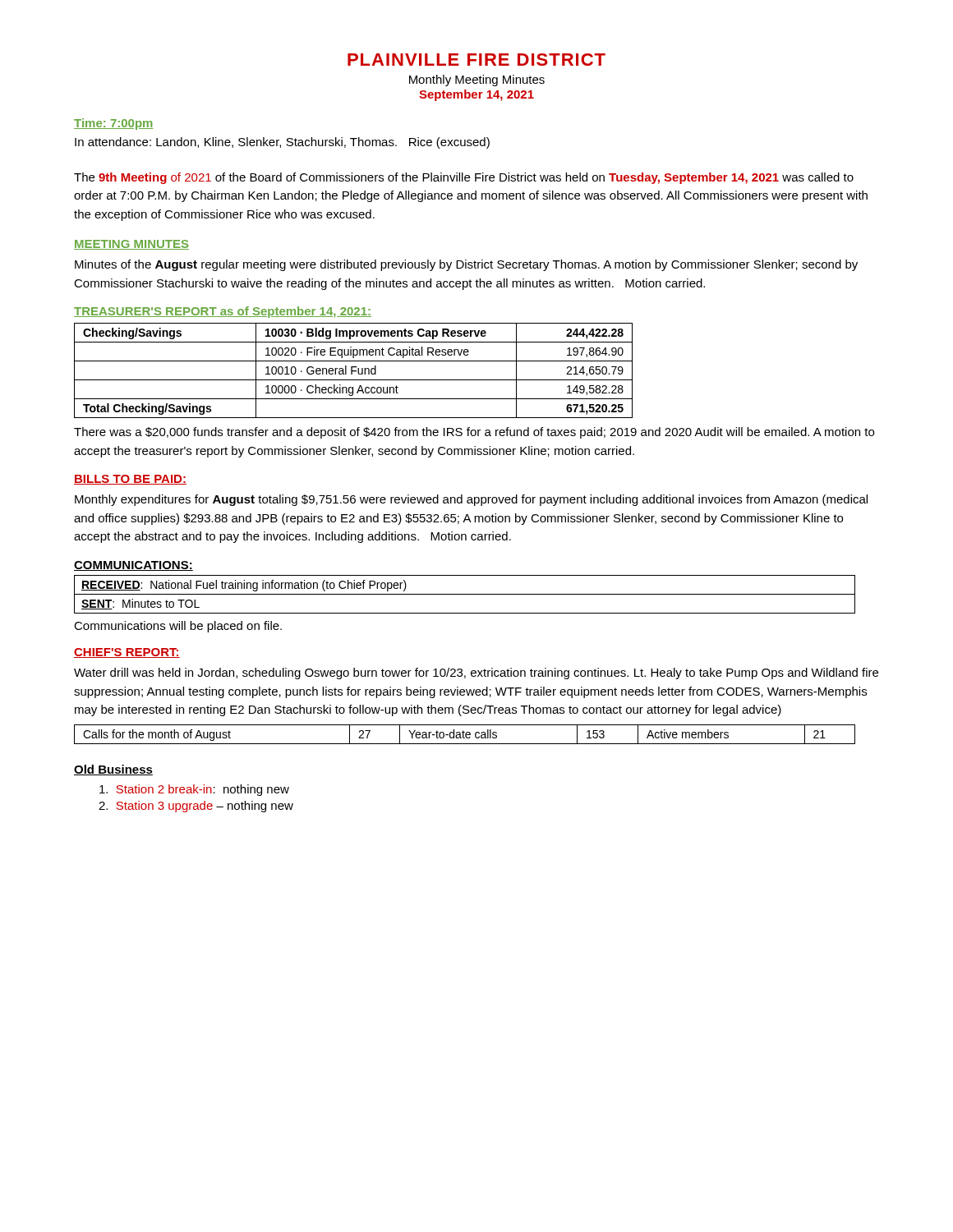
Task: Click on the text starting "TREASURER'S REPORT as of"
Action: (x=223, y=311)
